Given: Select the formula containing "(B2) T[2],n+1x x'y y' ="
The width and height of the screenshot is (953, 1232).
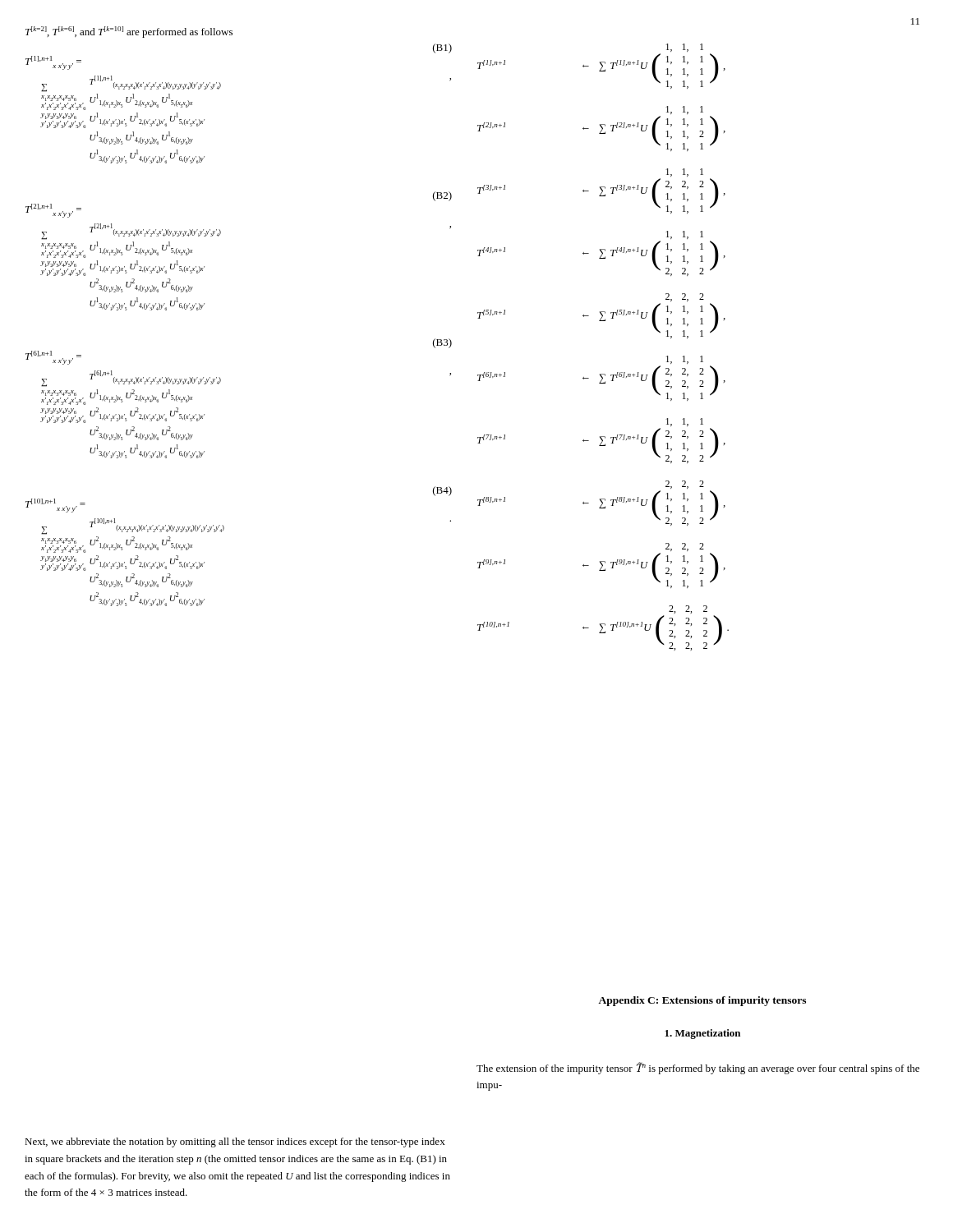Looking at the screenshot, I should pyautogui.click(x=442, y=196).
